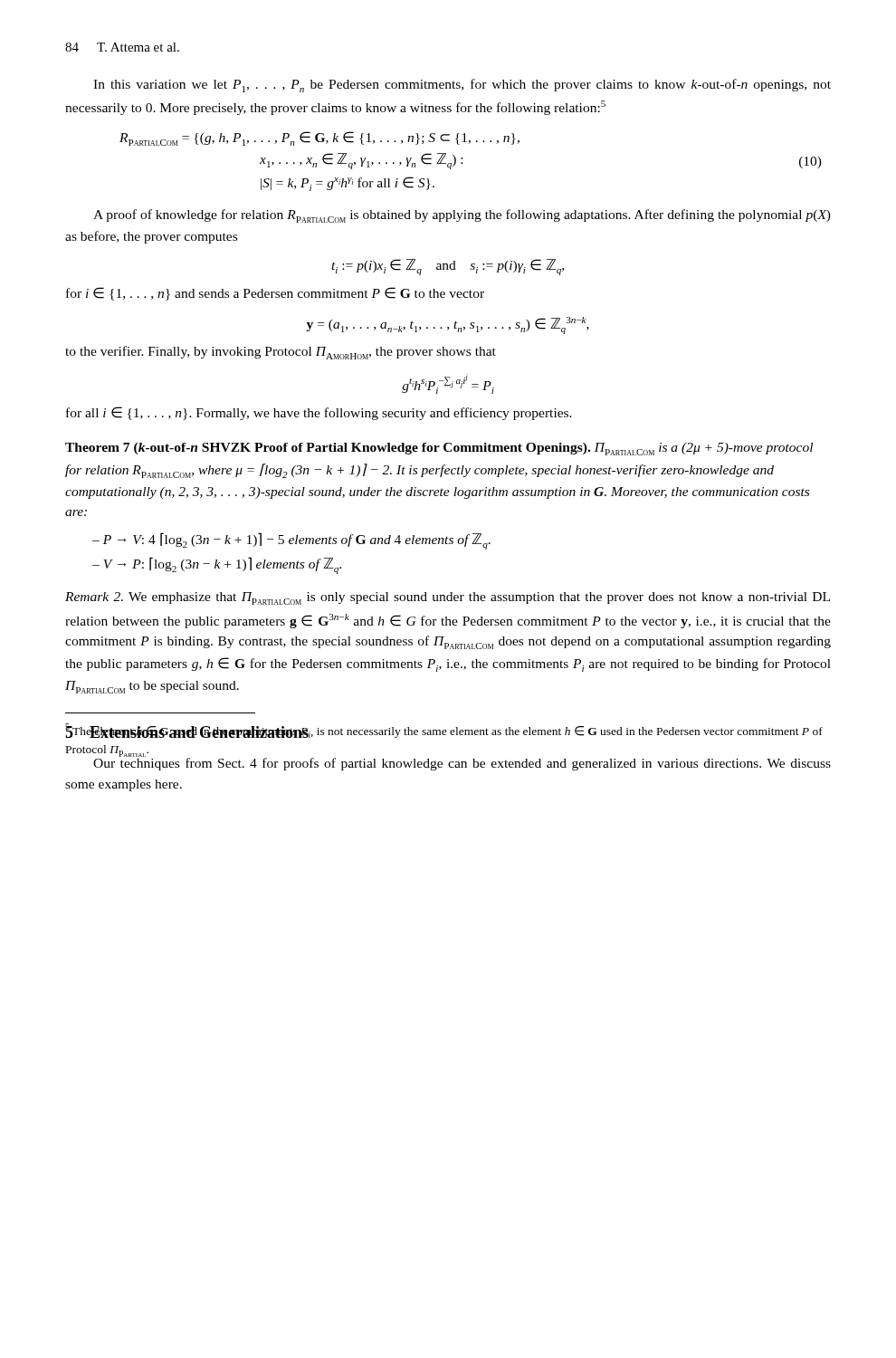
Task: Click on the element starting "In this variation"
Action: (x=448, y=96)
